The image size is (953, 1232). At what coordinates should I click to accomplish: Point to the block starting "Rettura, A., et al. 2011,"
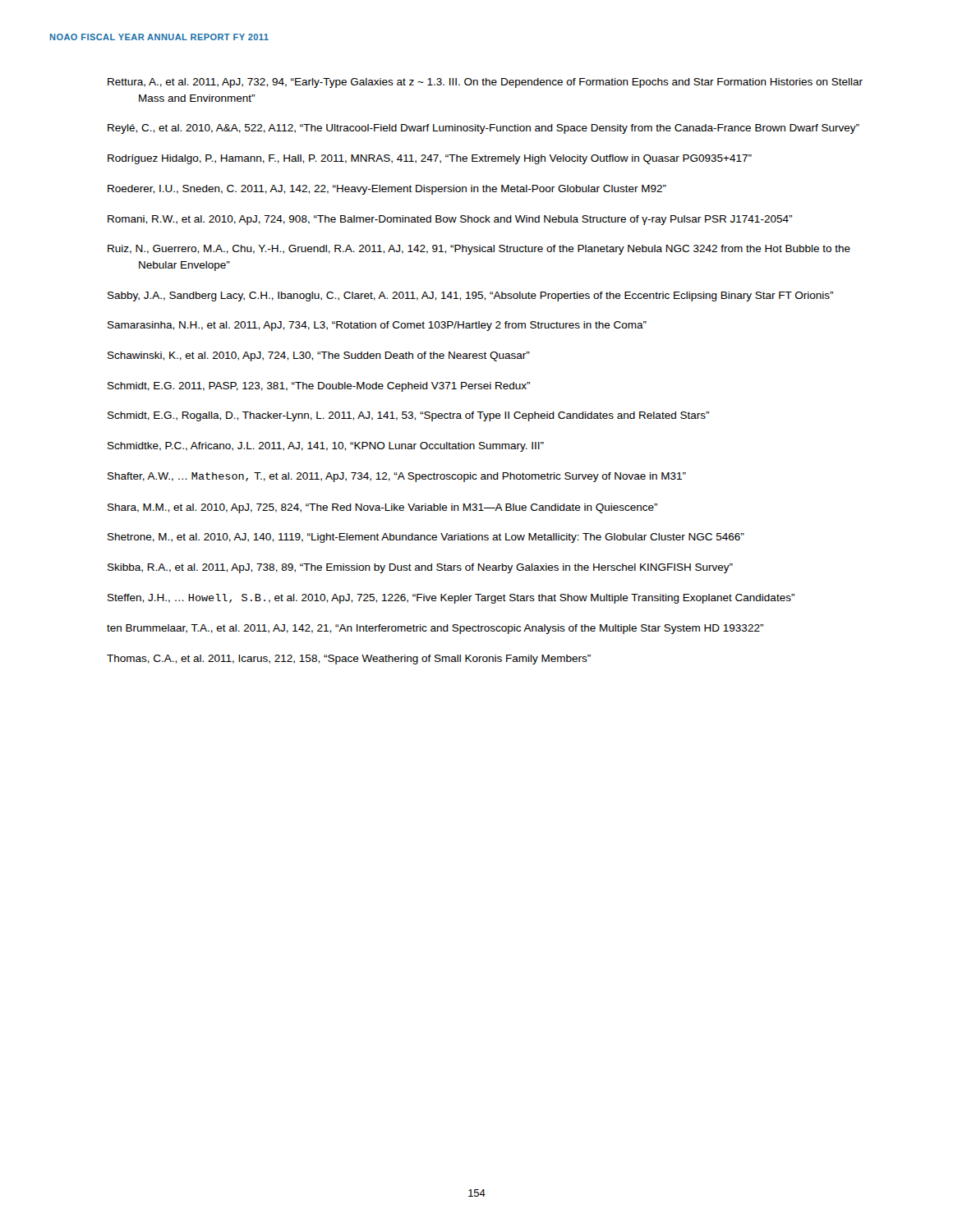[485, 90]
